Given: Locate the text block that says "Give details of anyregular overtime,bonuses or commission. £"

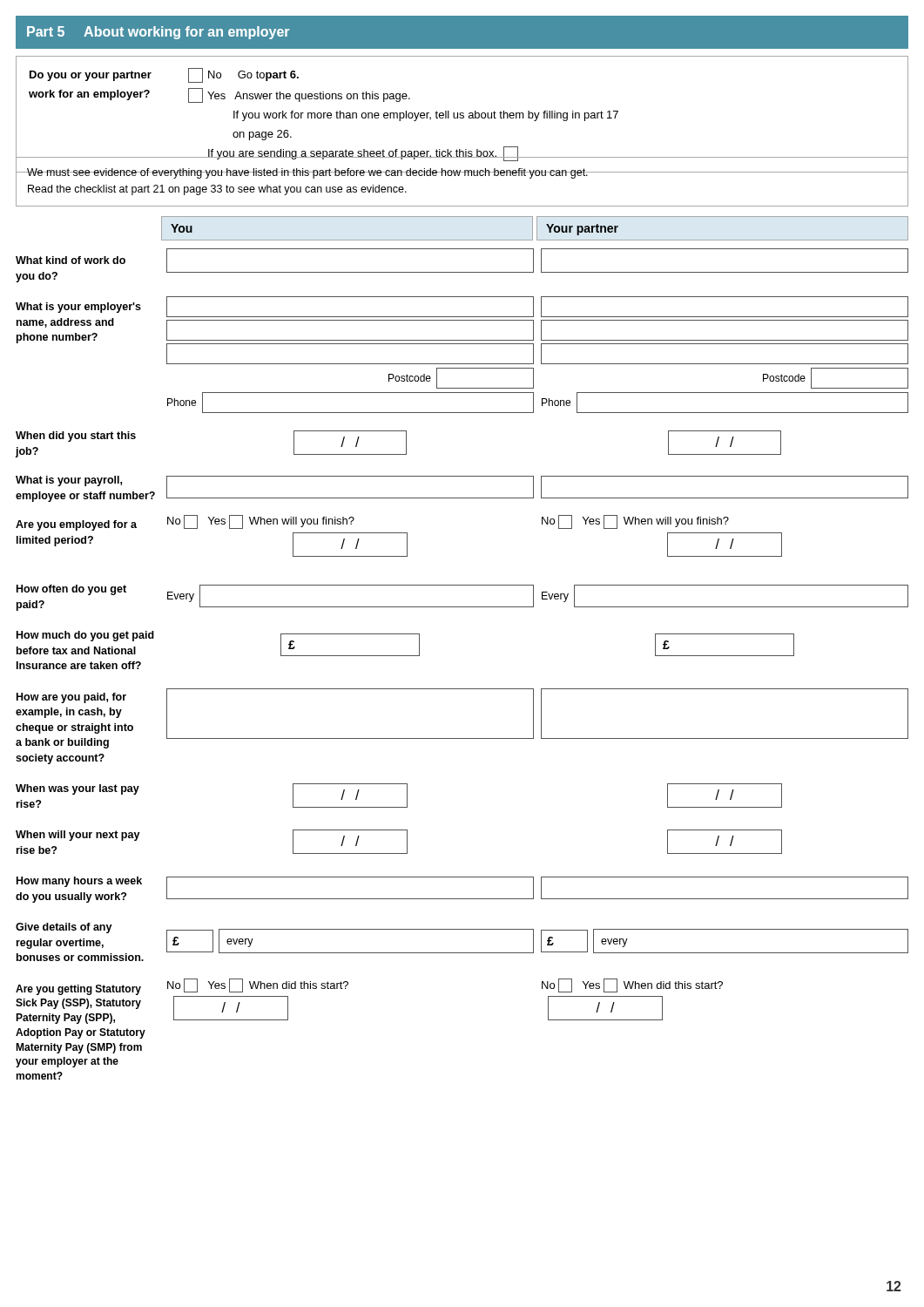Looking at the screenshot, I should [462, 941].
